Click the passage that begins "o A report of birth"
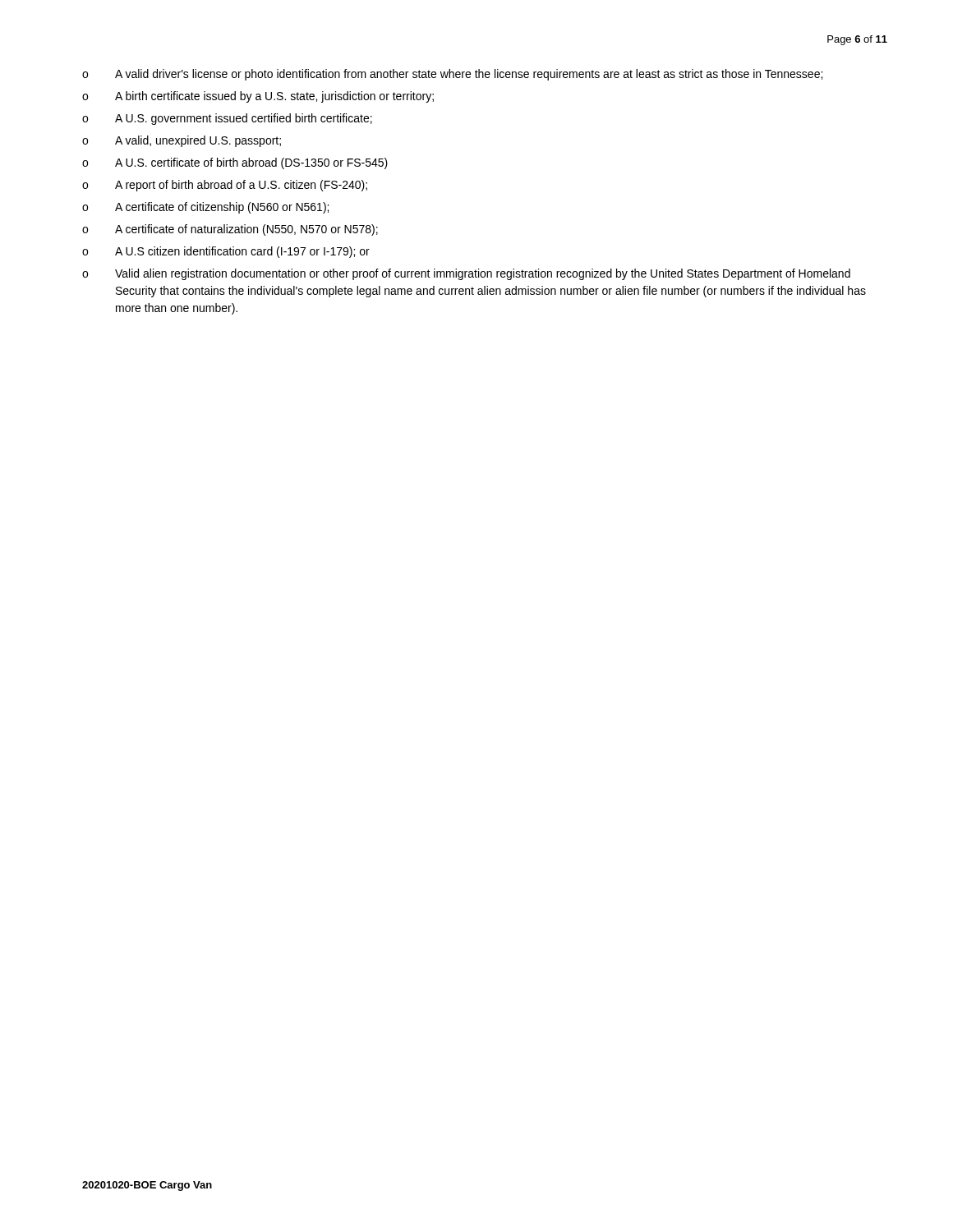953x1232 pixels. (x=225, y=186)
